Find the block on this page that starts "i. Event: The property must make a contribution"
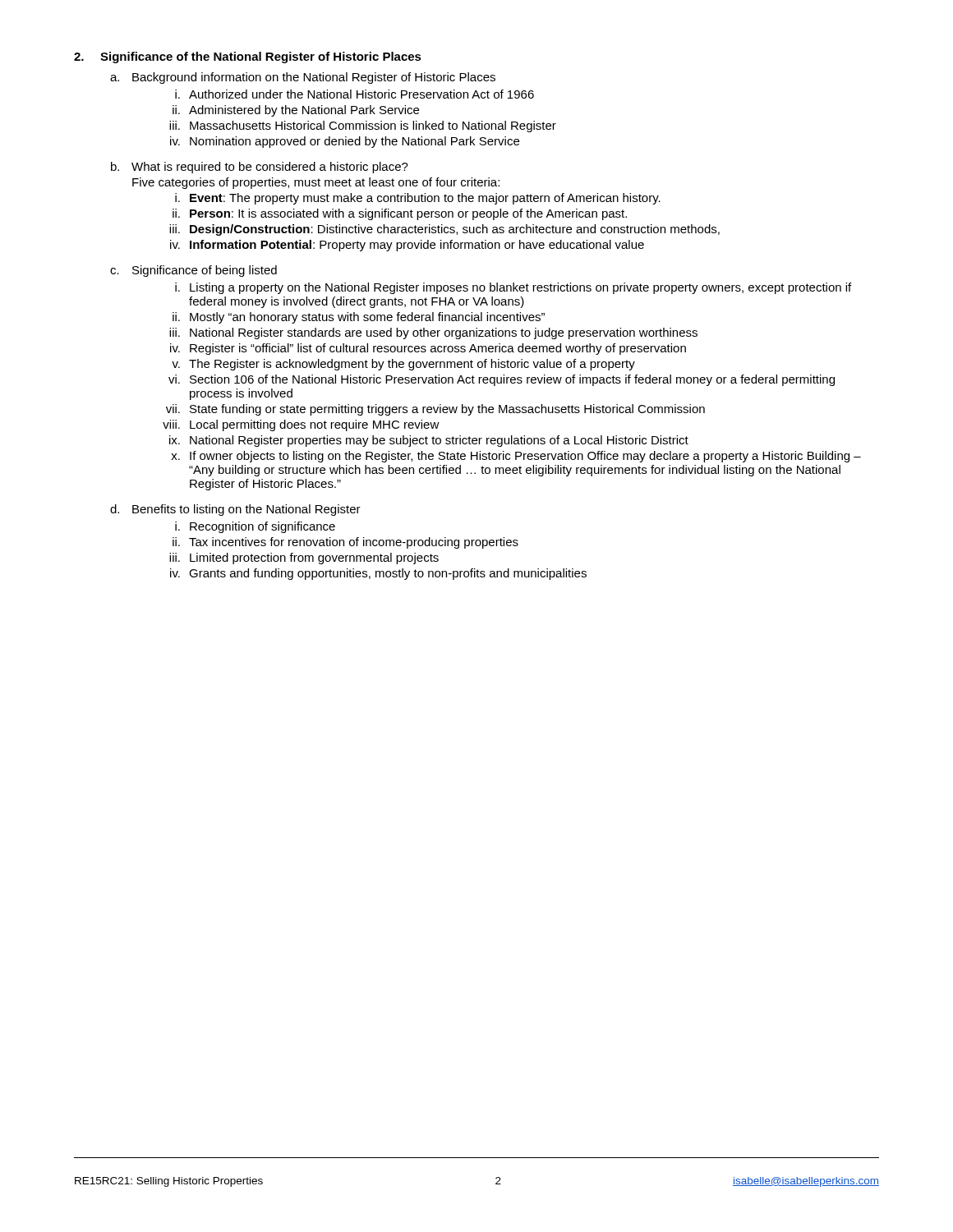953x1232 pixels. coord(513,198)
